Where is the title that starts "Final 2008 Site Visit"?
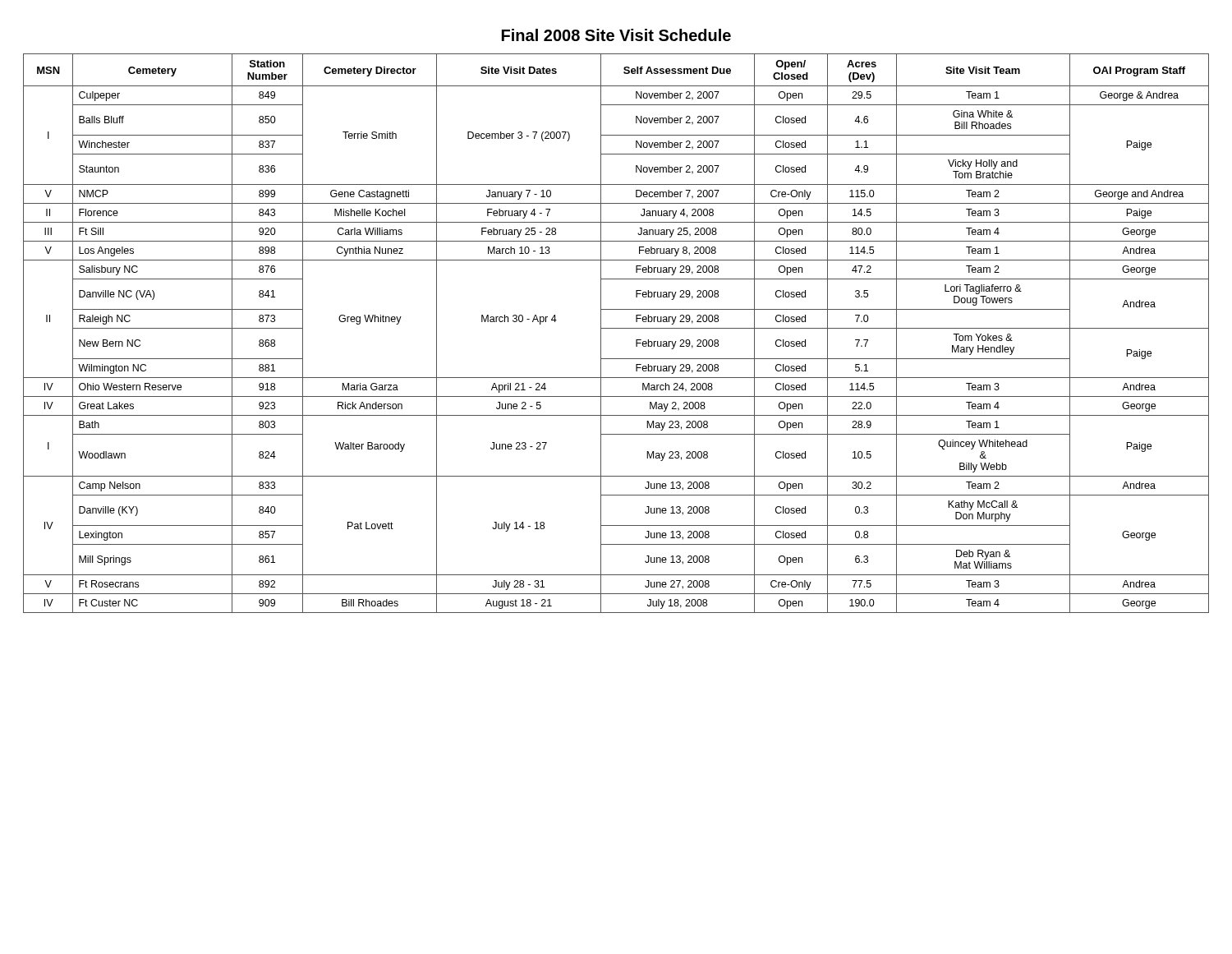 point(616,36)
